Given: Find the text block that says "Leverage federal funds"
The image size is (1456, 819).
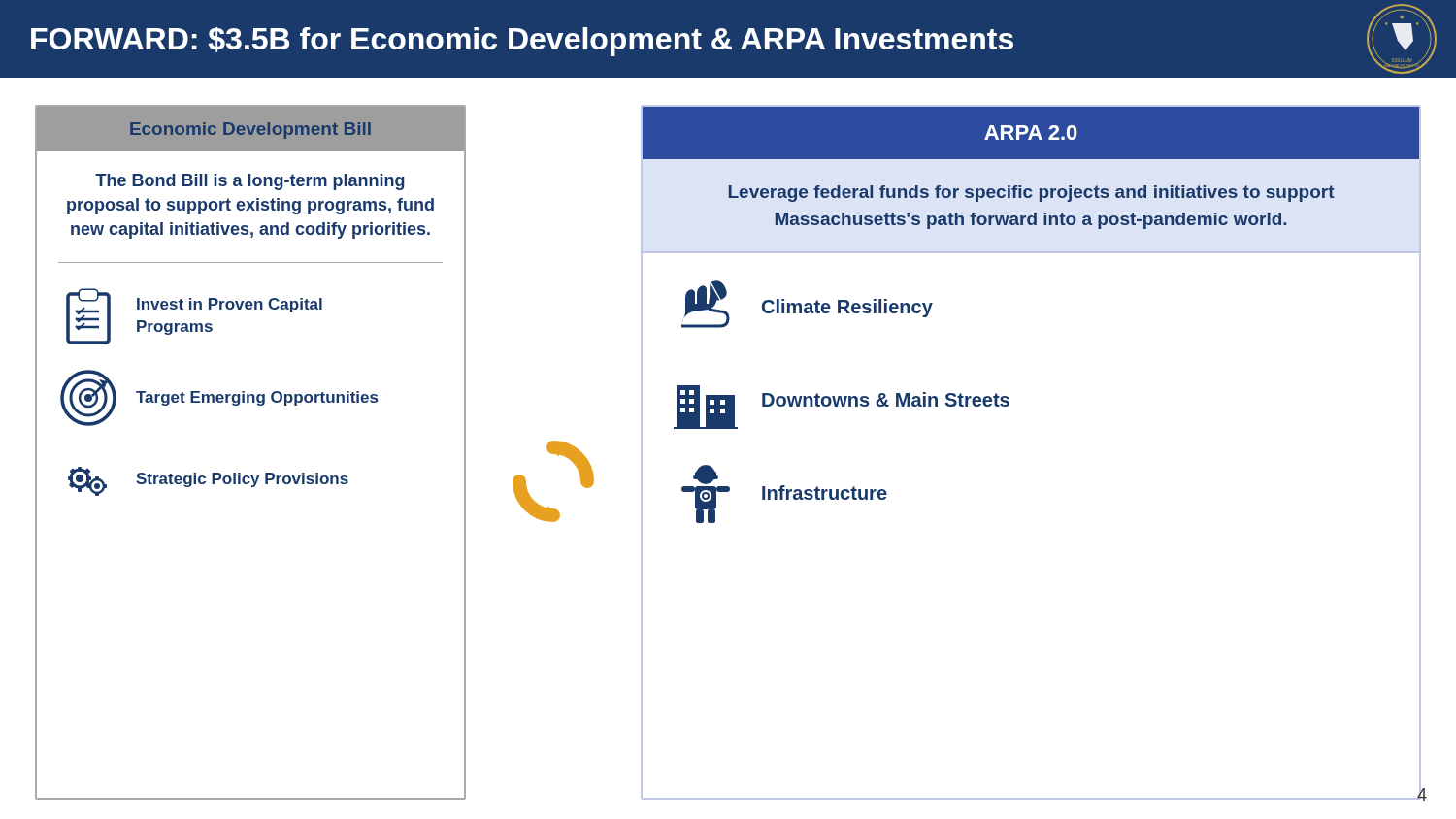Looking at the screenshot, I should coord(1031,205).
